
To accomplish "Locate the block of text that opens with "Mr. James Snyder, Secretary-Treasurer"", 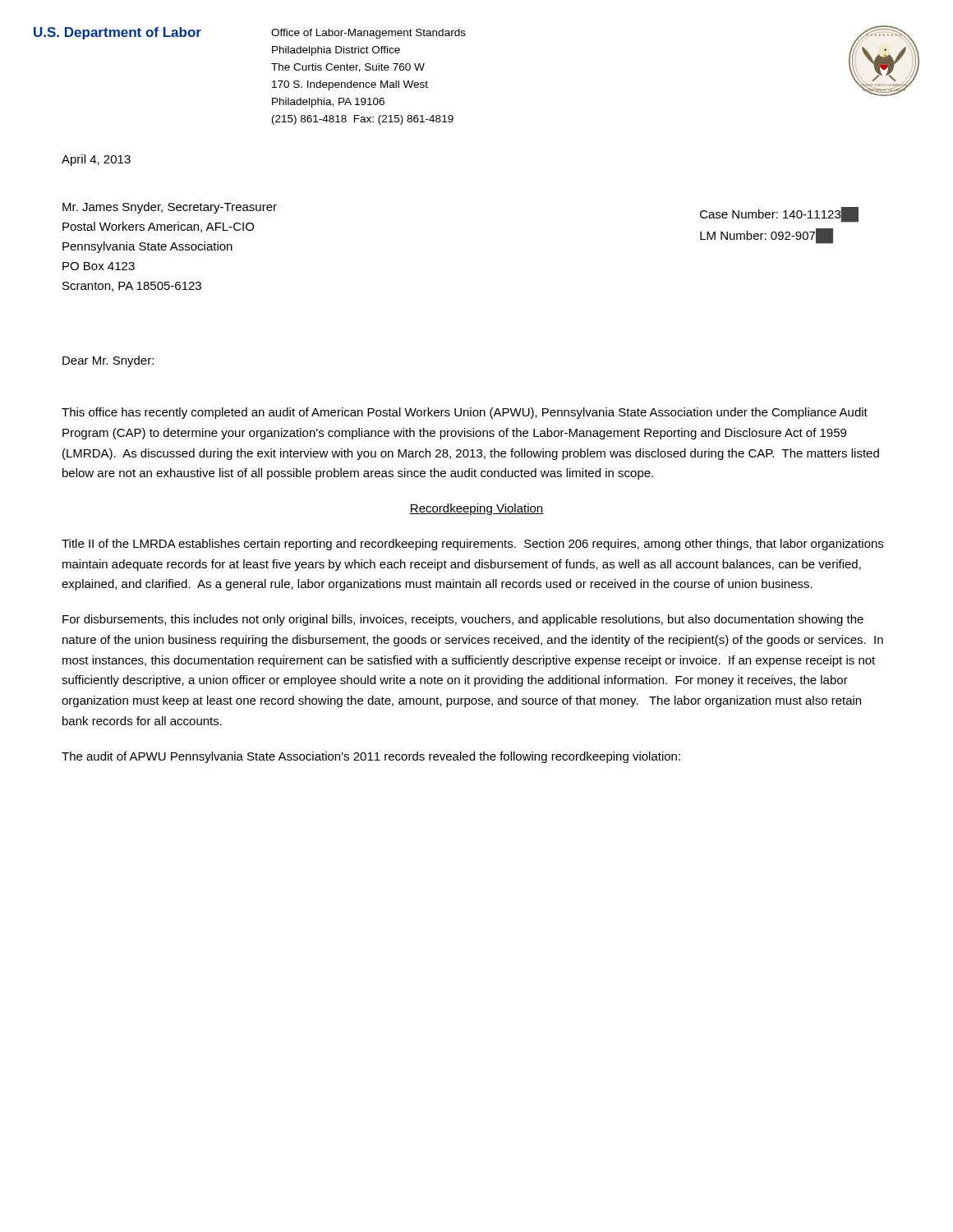I will (169, 246).
